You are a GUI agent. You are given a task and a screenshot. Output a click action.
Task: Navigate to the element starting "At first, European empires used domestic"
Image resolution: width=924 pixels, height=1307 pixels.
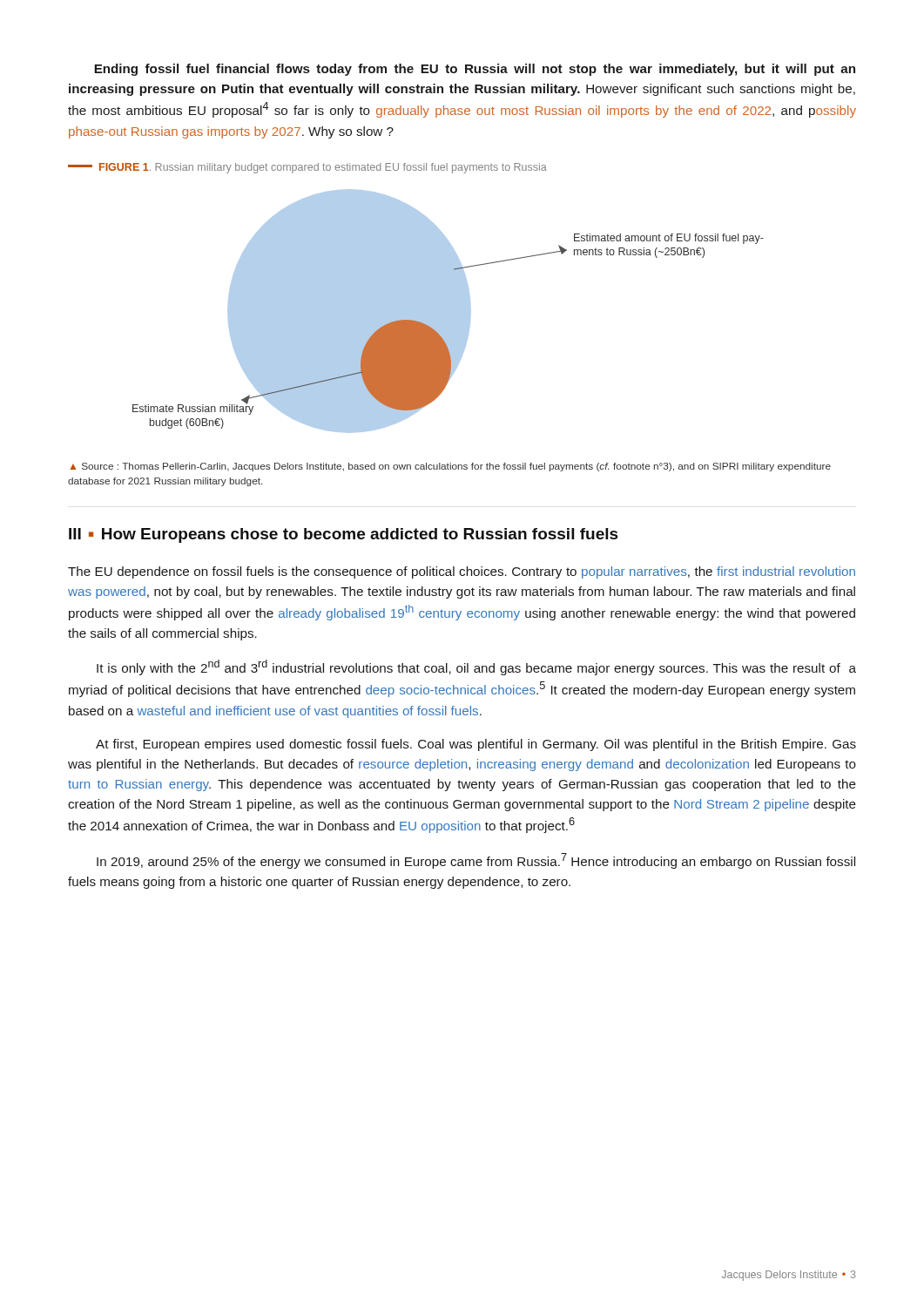[x=462, y=785]
